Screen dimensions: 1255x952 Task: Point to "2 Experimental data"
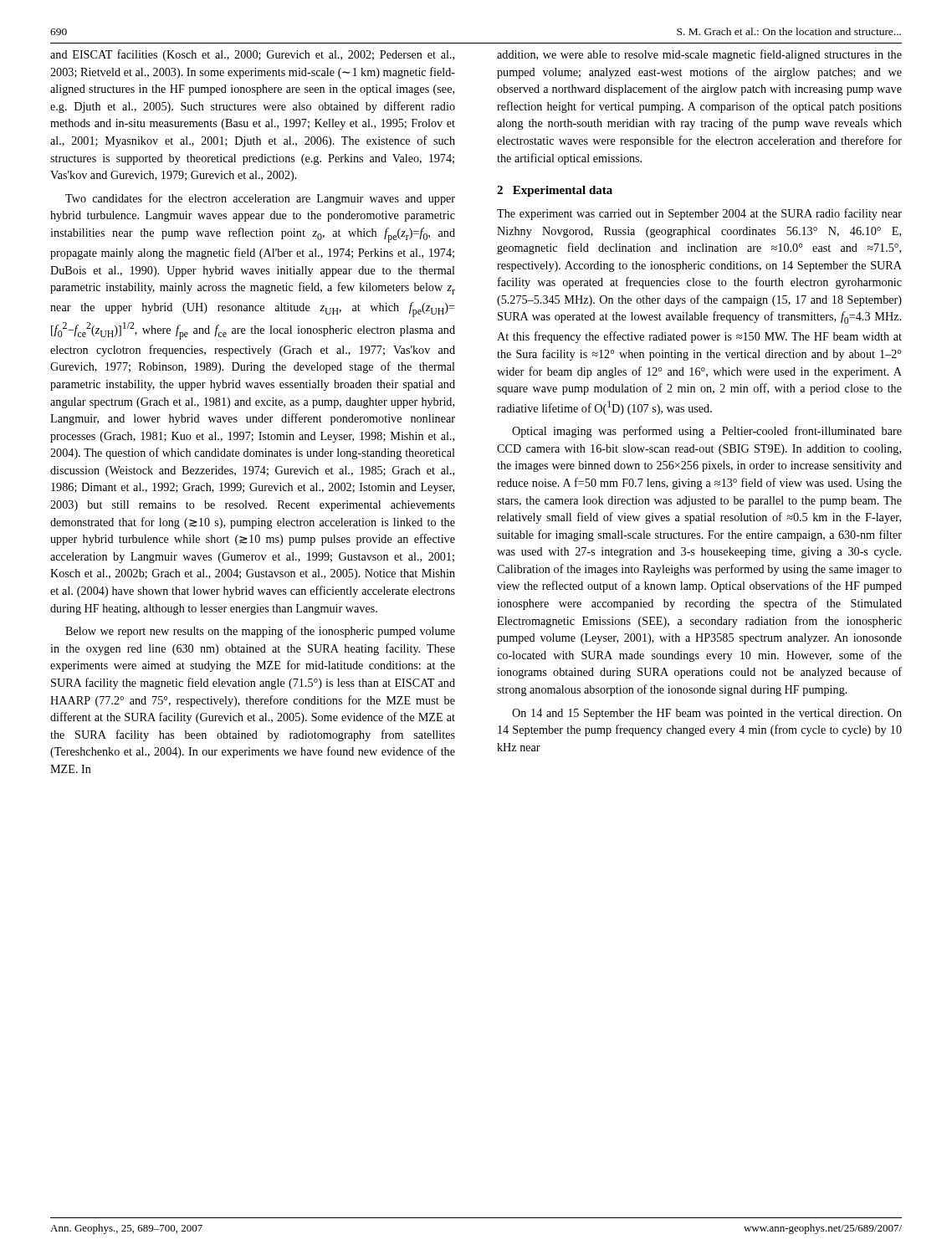[555, 190]
